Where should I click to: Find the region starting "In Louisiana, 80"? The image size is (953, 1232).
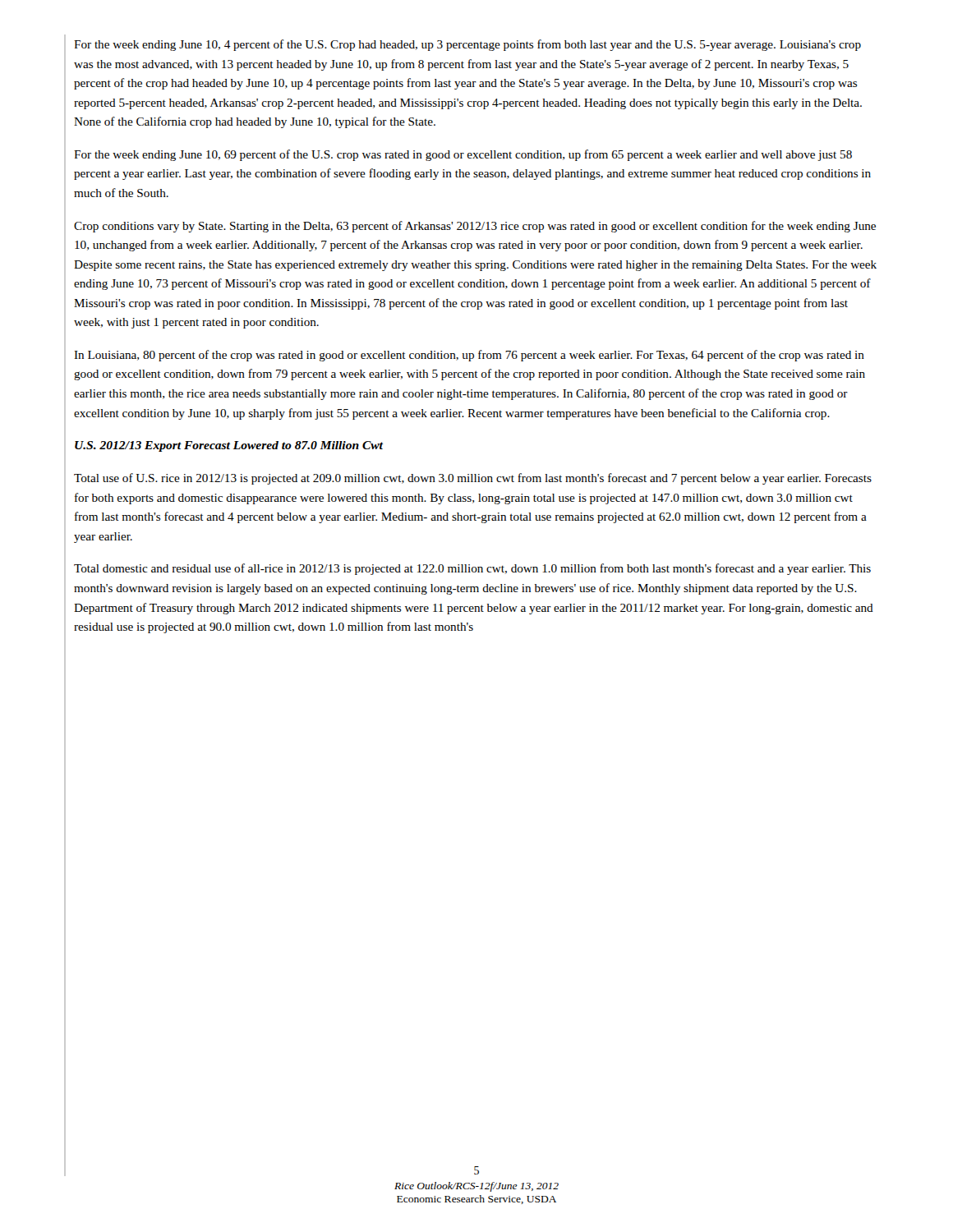476,384
